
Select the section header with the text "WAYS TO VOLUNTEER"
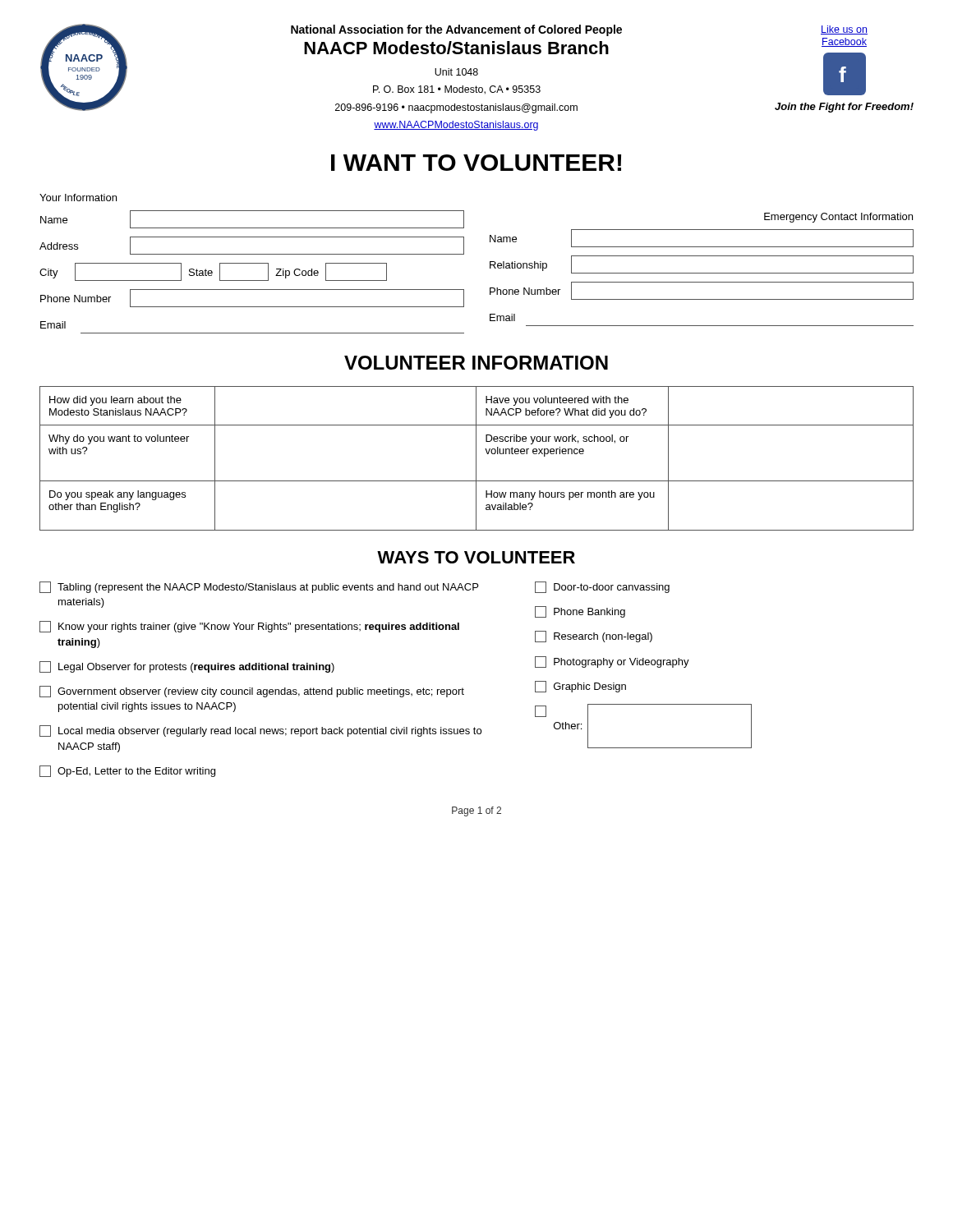coord(476,557)
